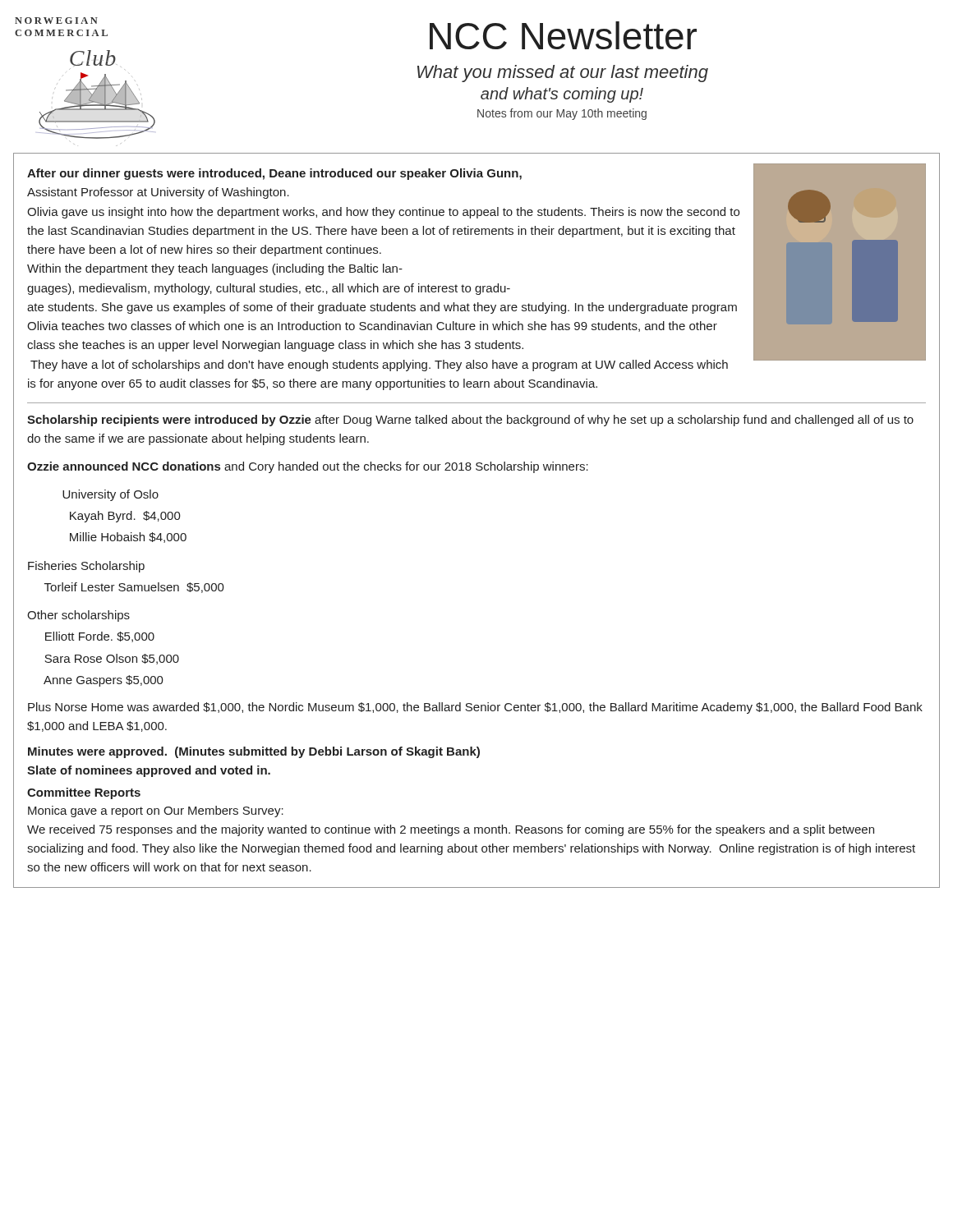The height and width of the screenshot is (1232, 953).
Task: Click on the list item with the text "University of Oslo Kayah Byrd. $4,000 Millie Hobaish"
Action: (x=119, y=515)
